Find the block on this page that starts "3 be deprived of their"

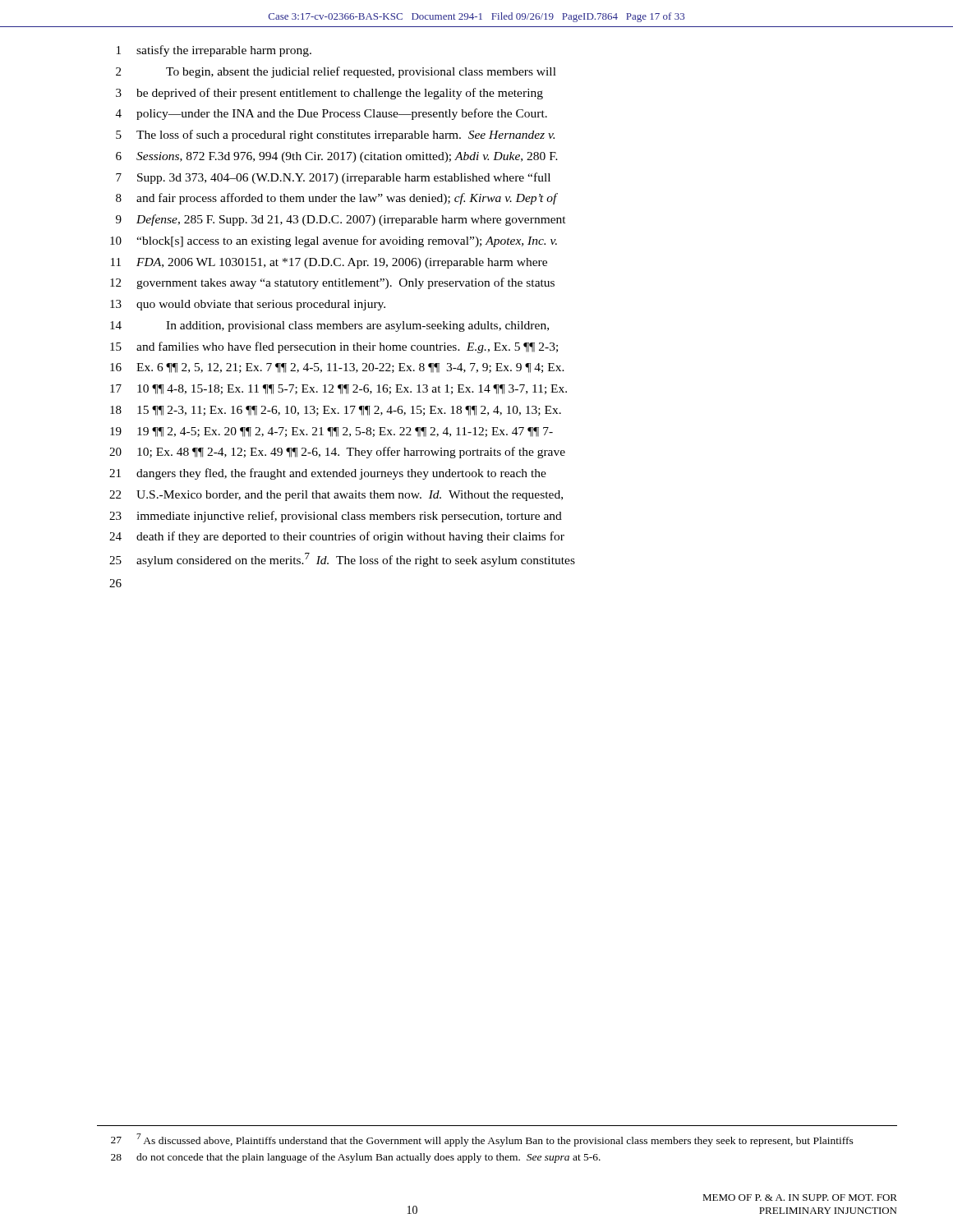click(497, 92)
